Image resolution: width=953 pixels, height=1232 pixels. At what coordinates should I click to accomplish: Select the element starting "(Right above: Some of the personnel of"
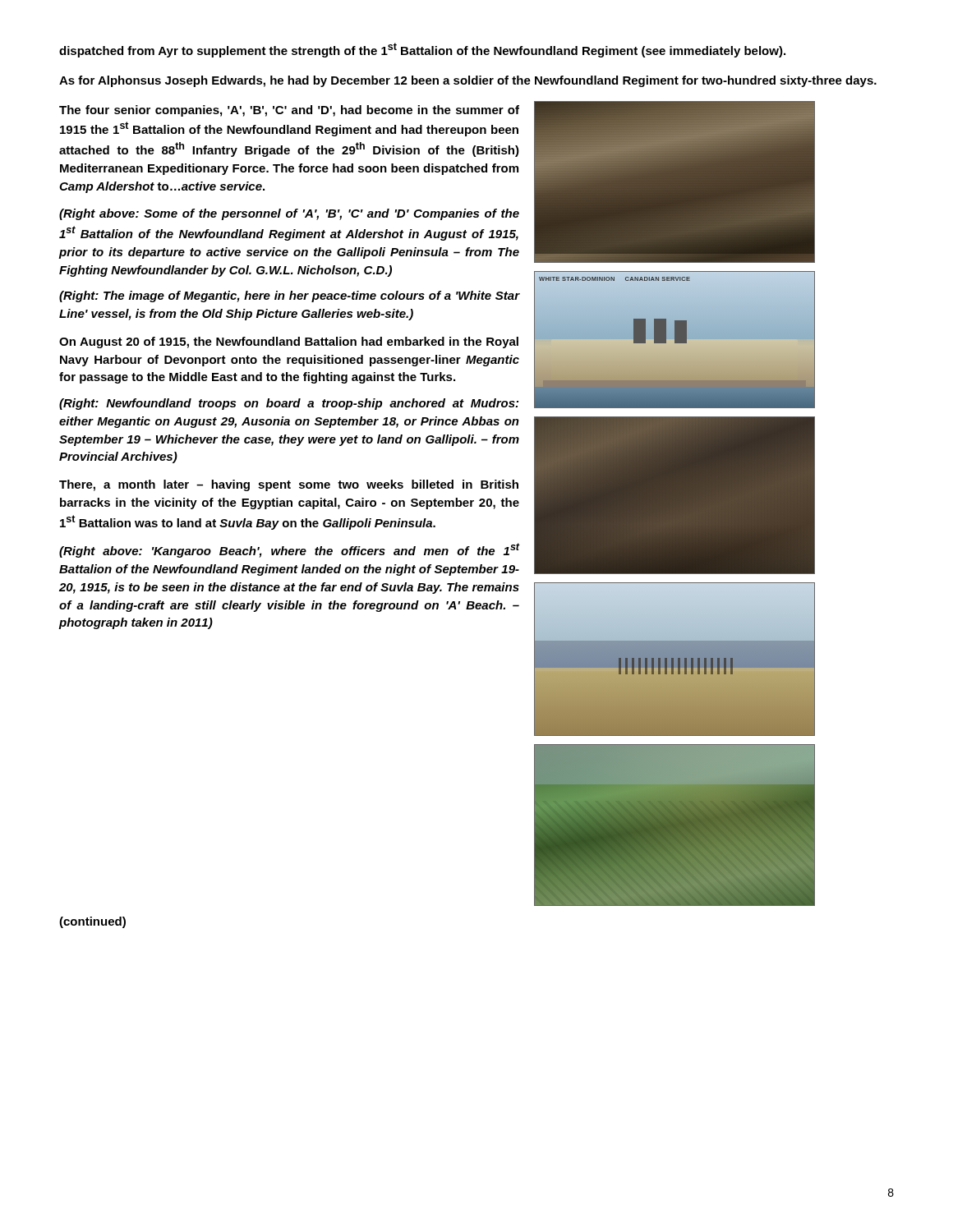click(x=289, y=241)
